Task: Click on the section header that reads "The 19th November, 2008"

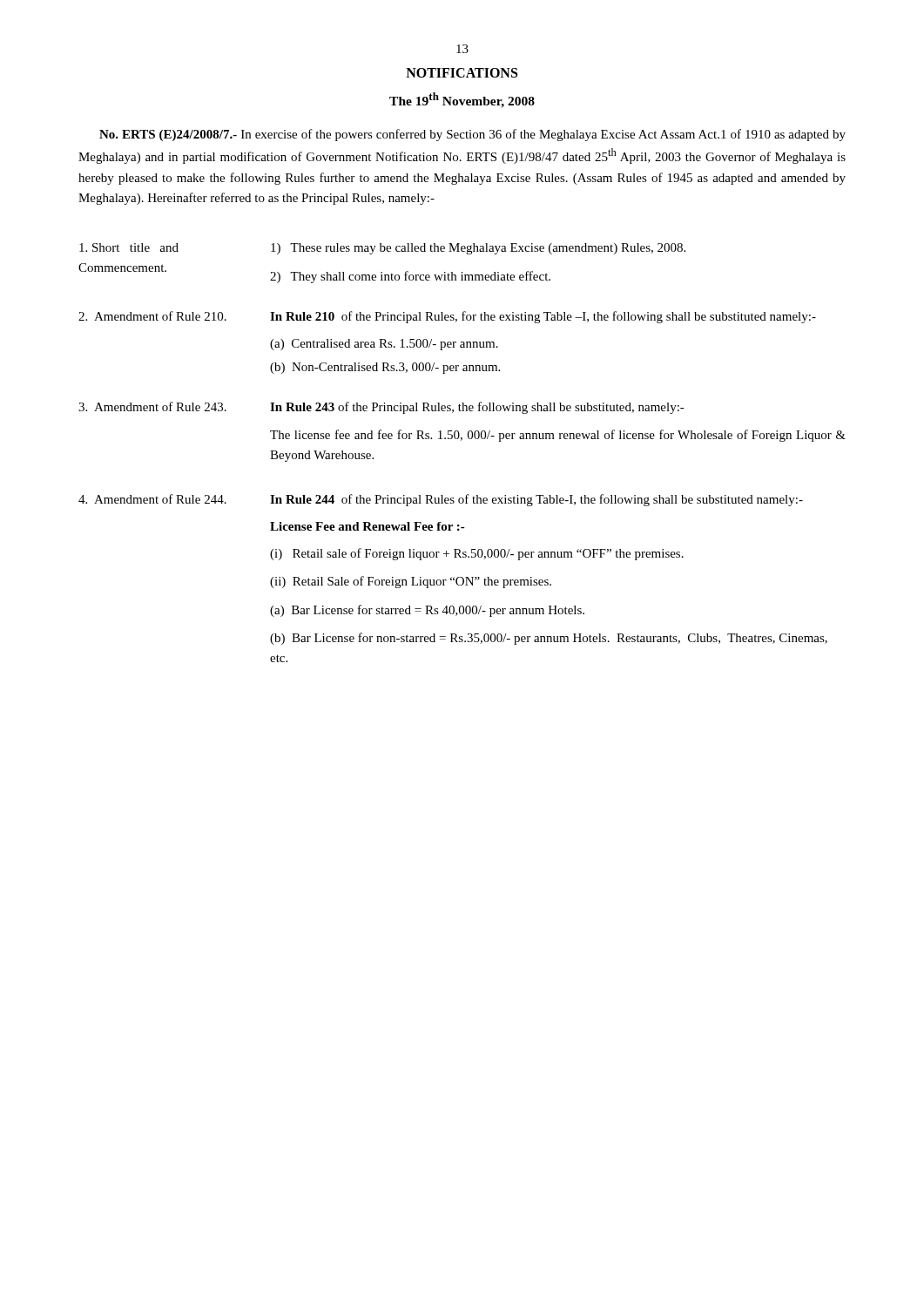Action: point(462,99)
